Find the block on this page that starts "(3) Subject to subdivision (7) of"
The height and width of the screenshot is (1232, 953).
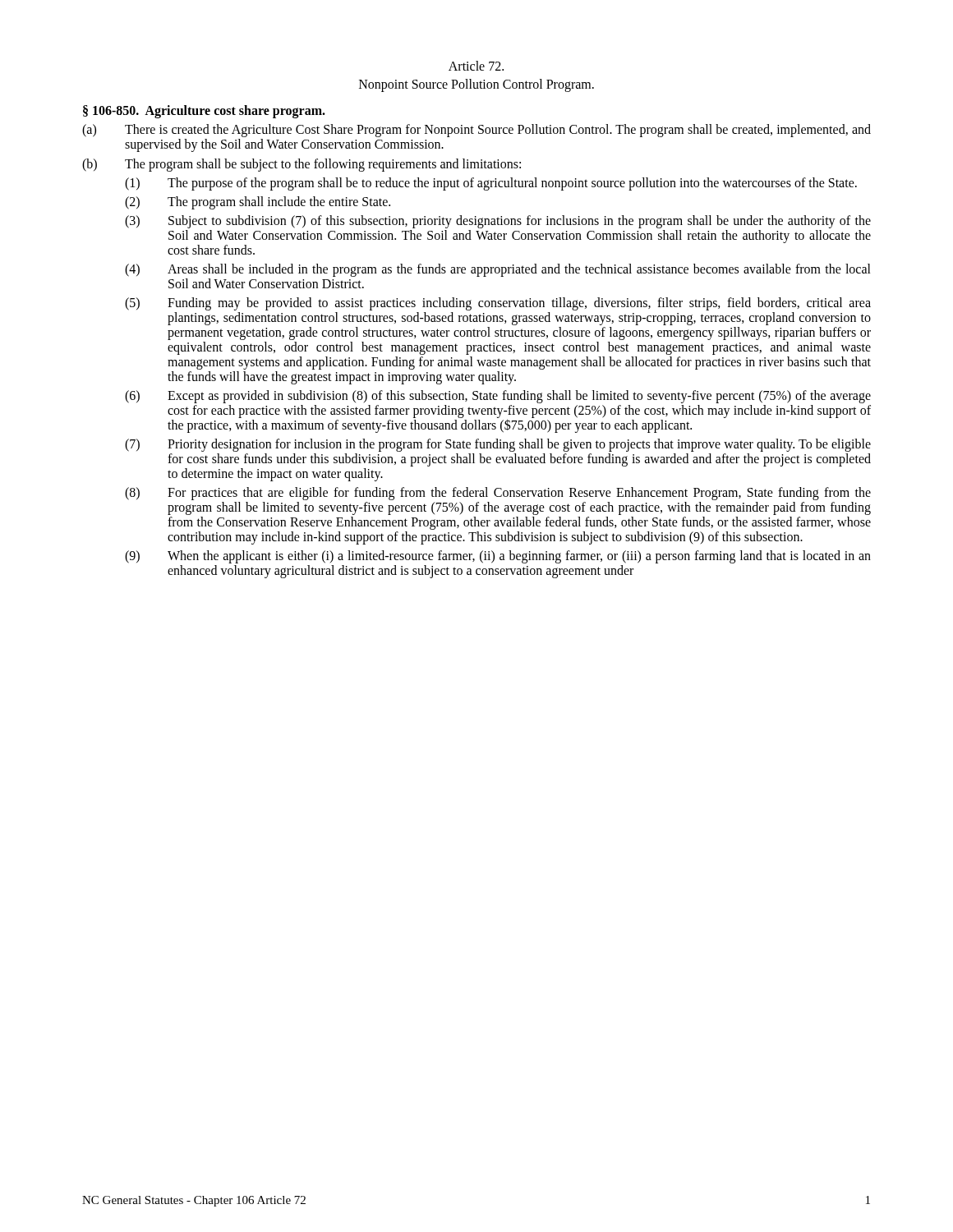point(498,236)
